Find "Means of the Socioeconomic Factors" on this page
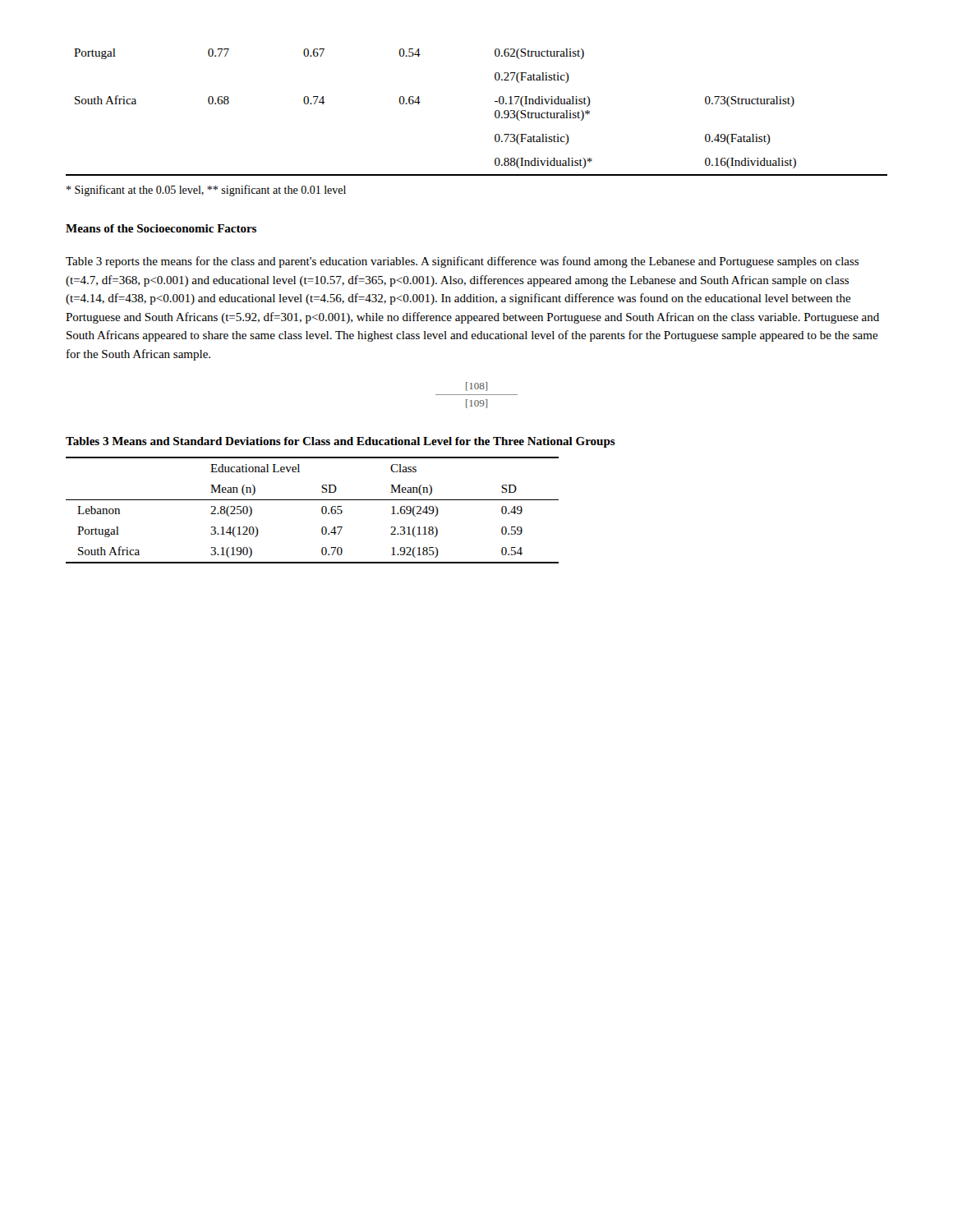The image size is (953, 1232). click(x=161, y=228)
